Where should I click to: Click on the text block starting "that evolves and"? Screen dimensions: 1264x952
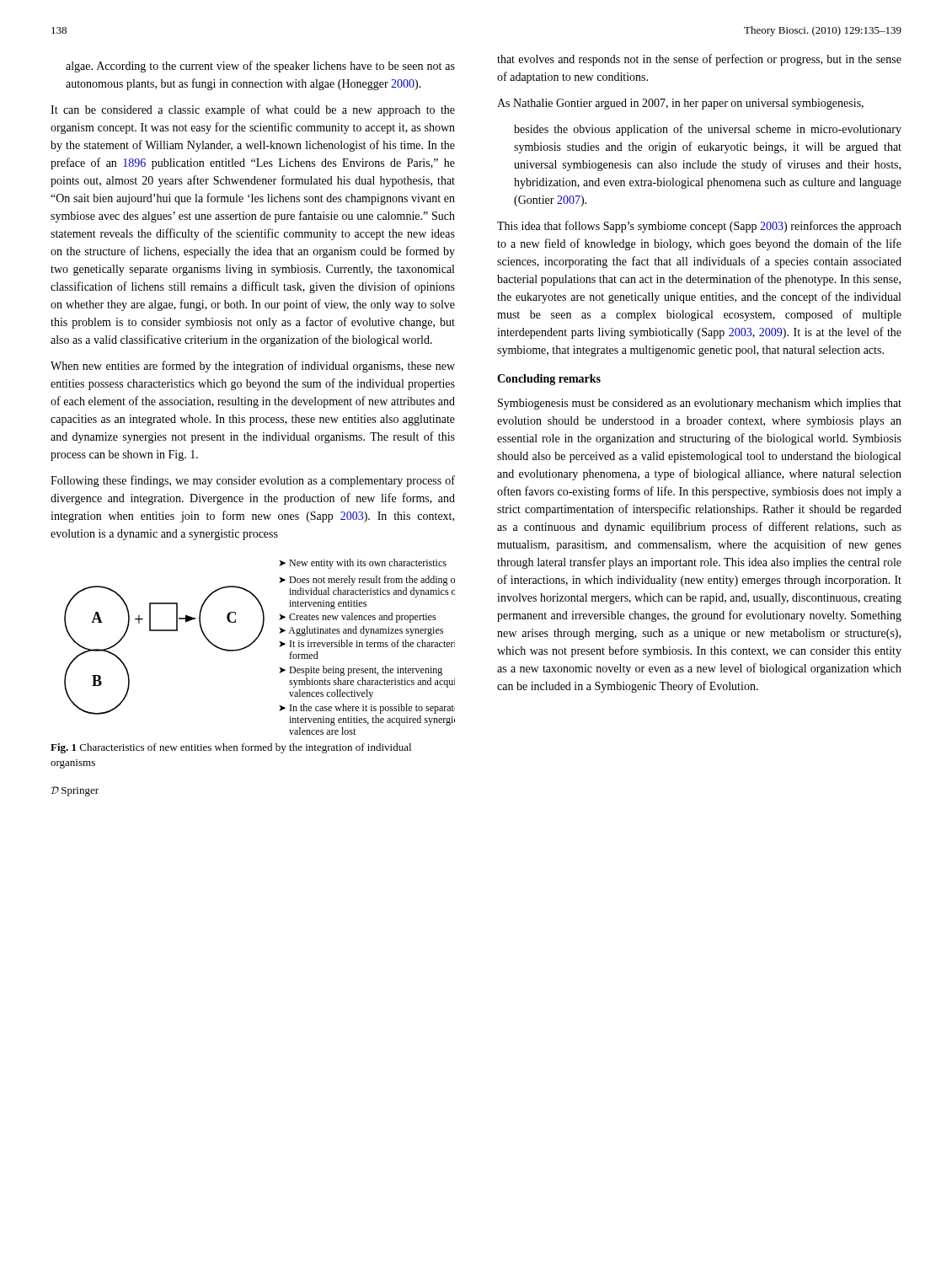click(x=699, y=68)
